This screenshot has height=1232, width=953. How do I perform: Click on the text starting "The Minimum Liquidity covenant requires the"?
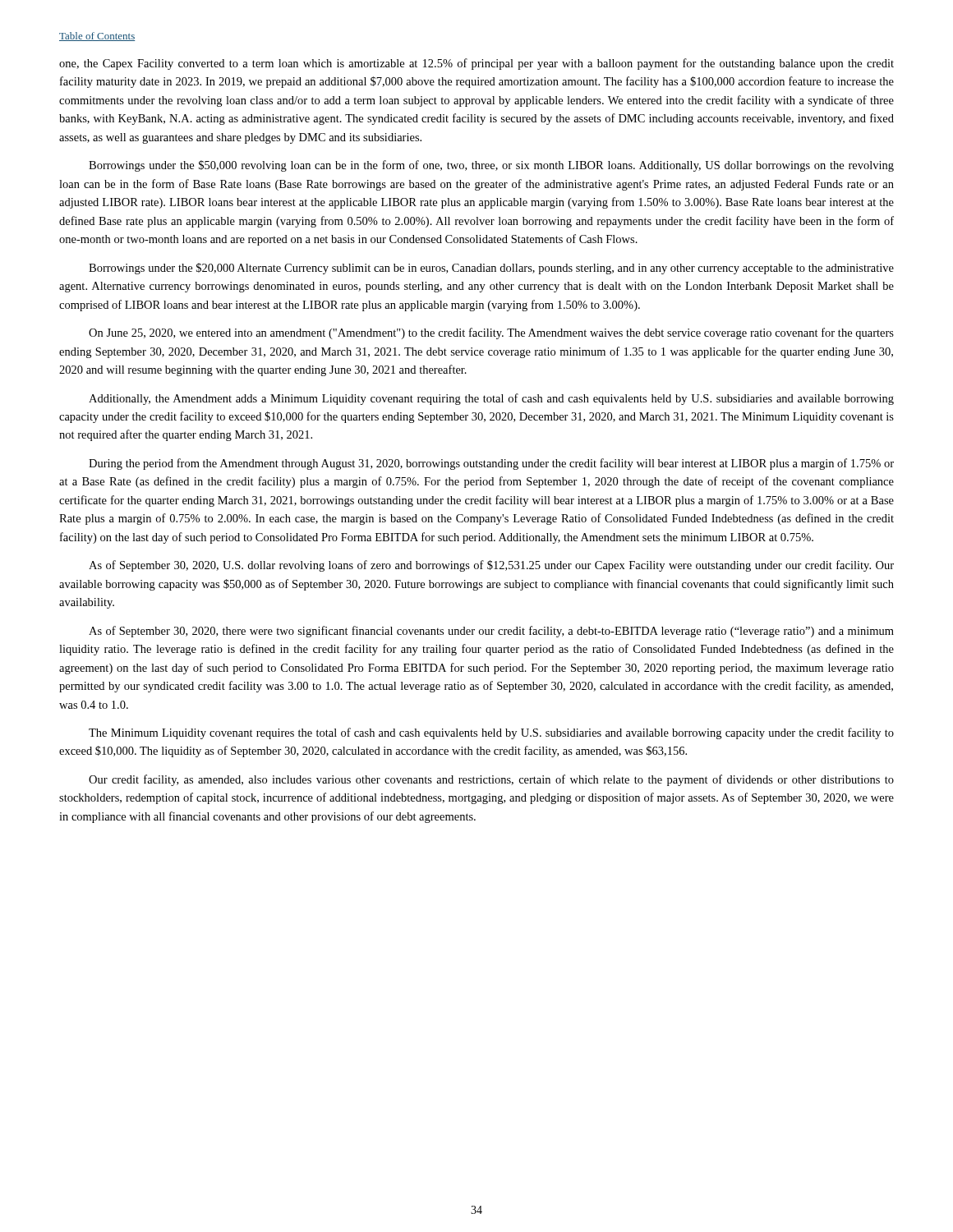coord(476,742)
